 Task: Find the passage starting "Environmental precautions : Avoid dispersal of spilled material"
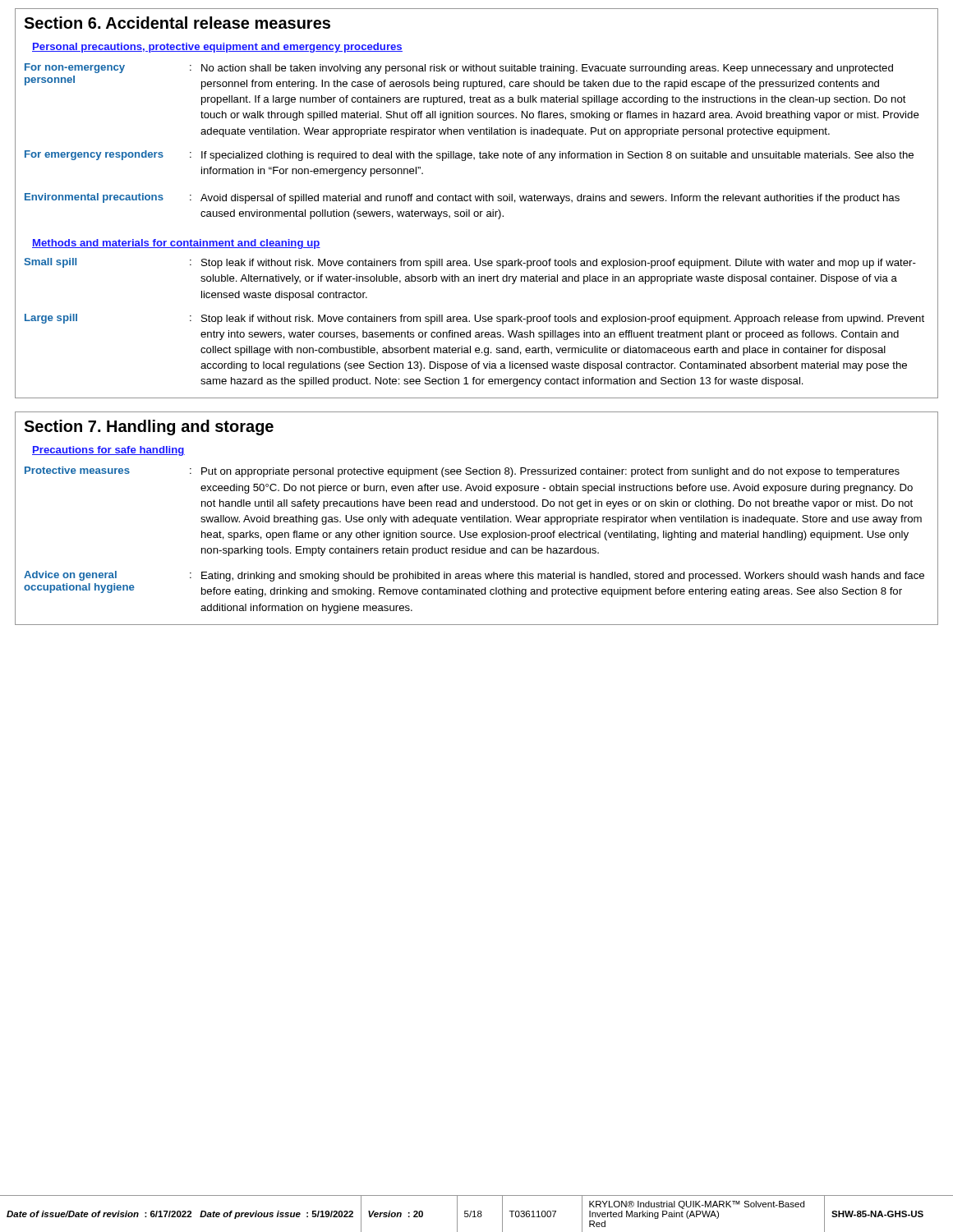tap(476, 205)
